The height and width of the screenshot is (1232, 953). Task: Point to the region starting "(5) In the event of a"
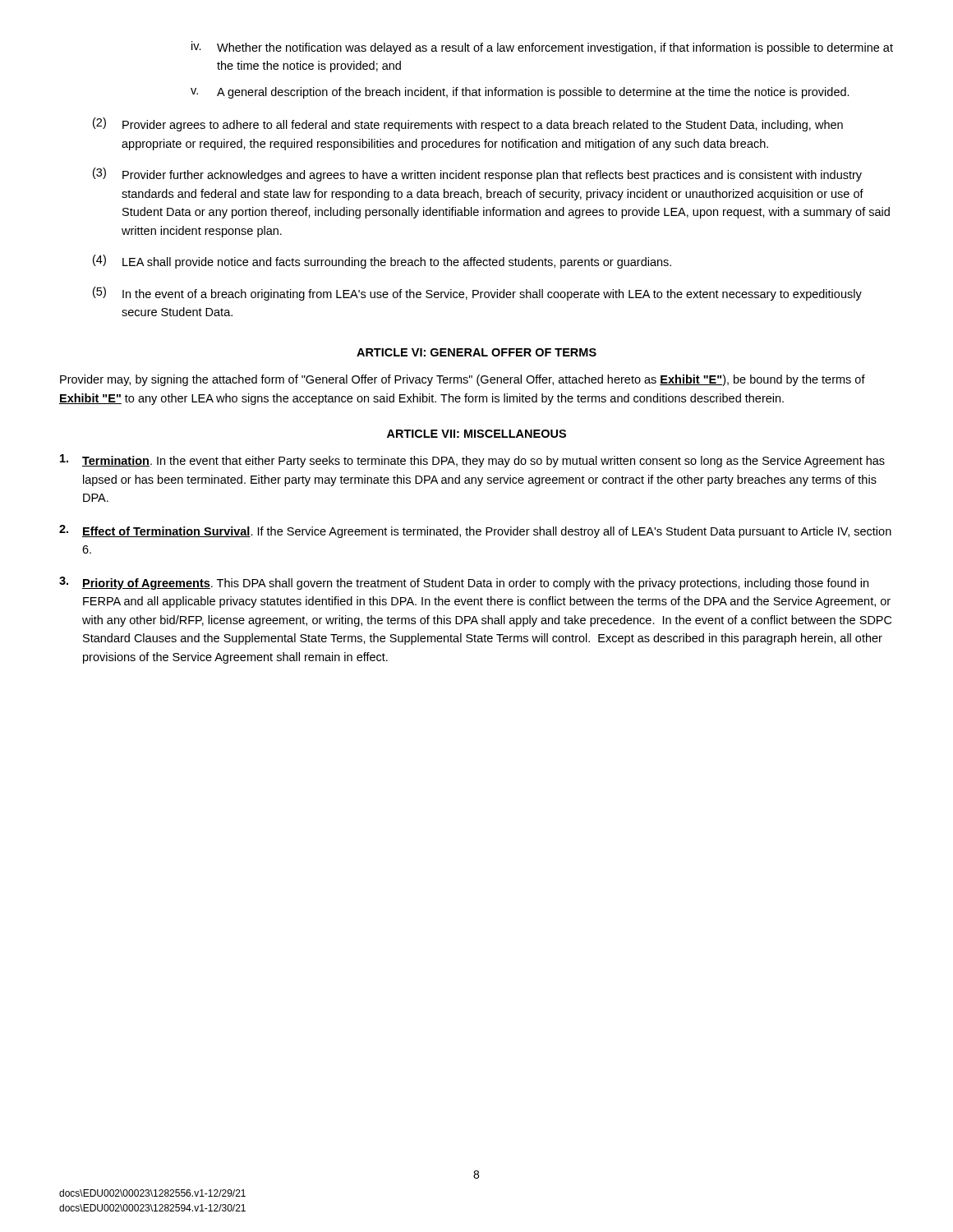[493, 303]
